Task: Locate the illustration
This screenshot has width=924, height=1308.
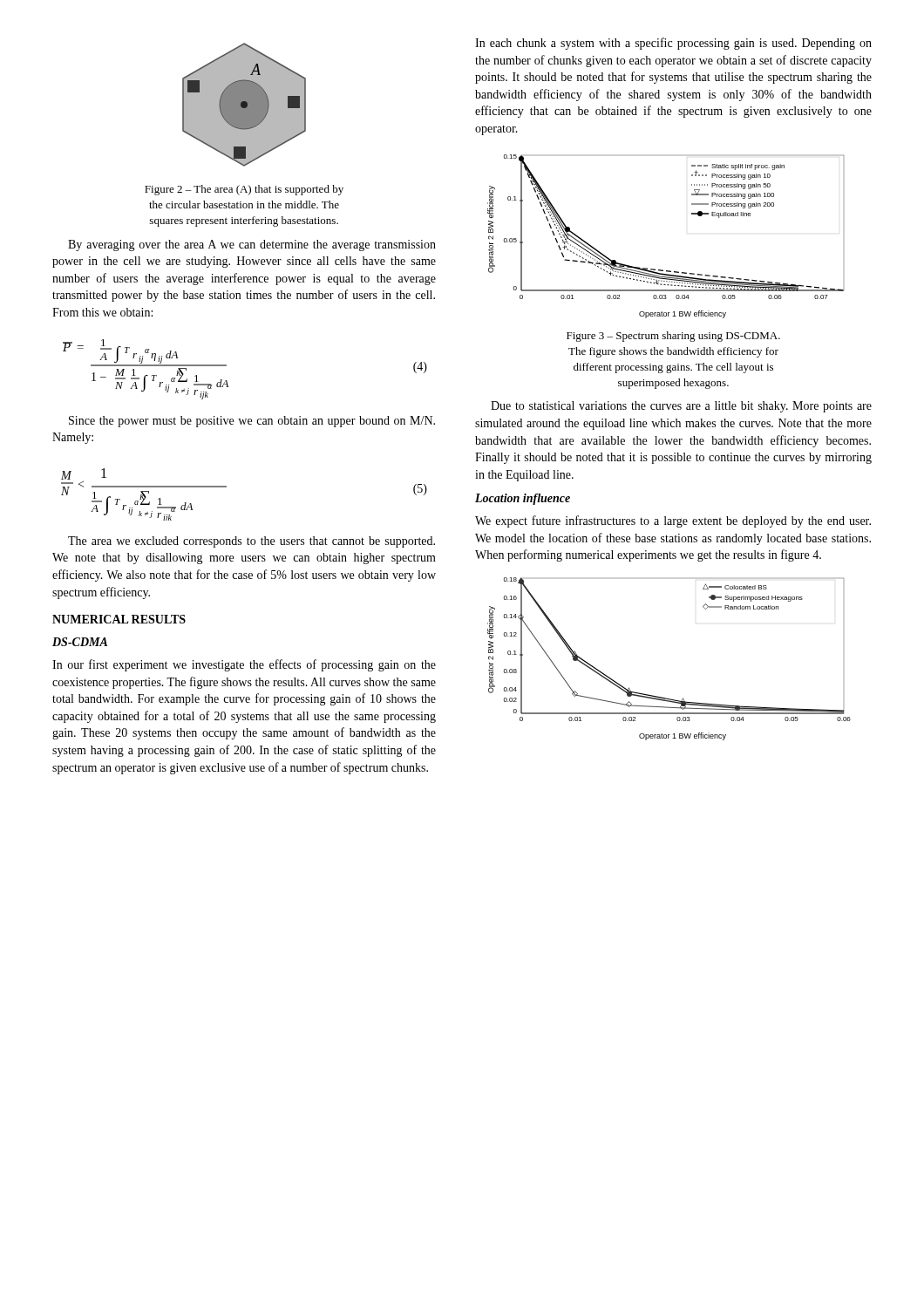Action: click(x=244, y=106)
